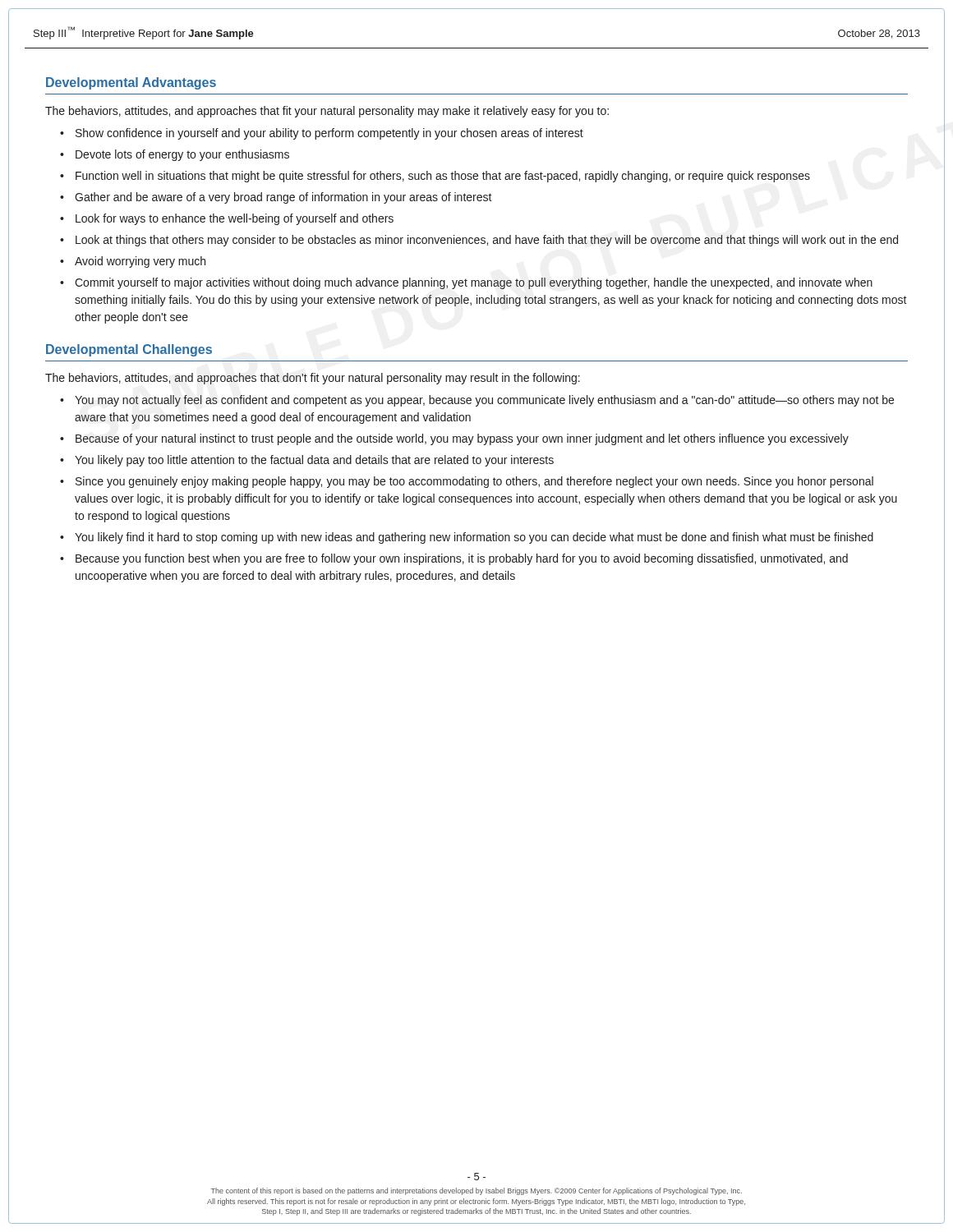Find the block starting "• You likely find it hard to"
The image size is (953, 1232).
pyautogui.click(x=484, y=538)
